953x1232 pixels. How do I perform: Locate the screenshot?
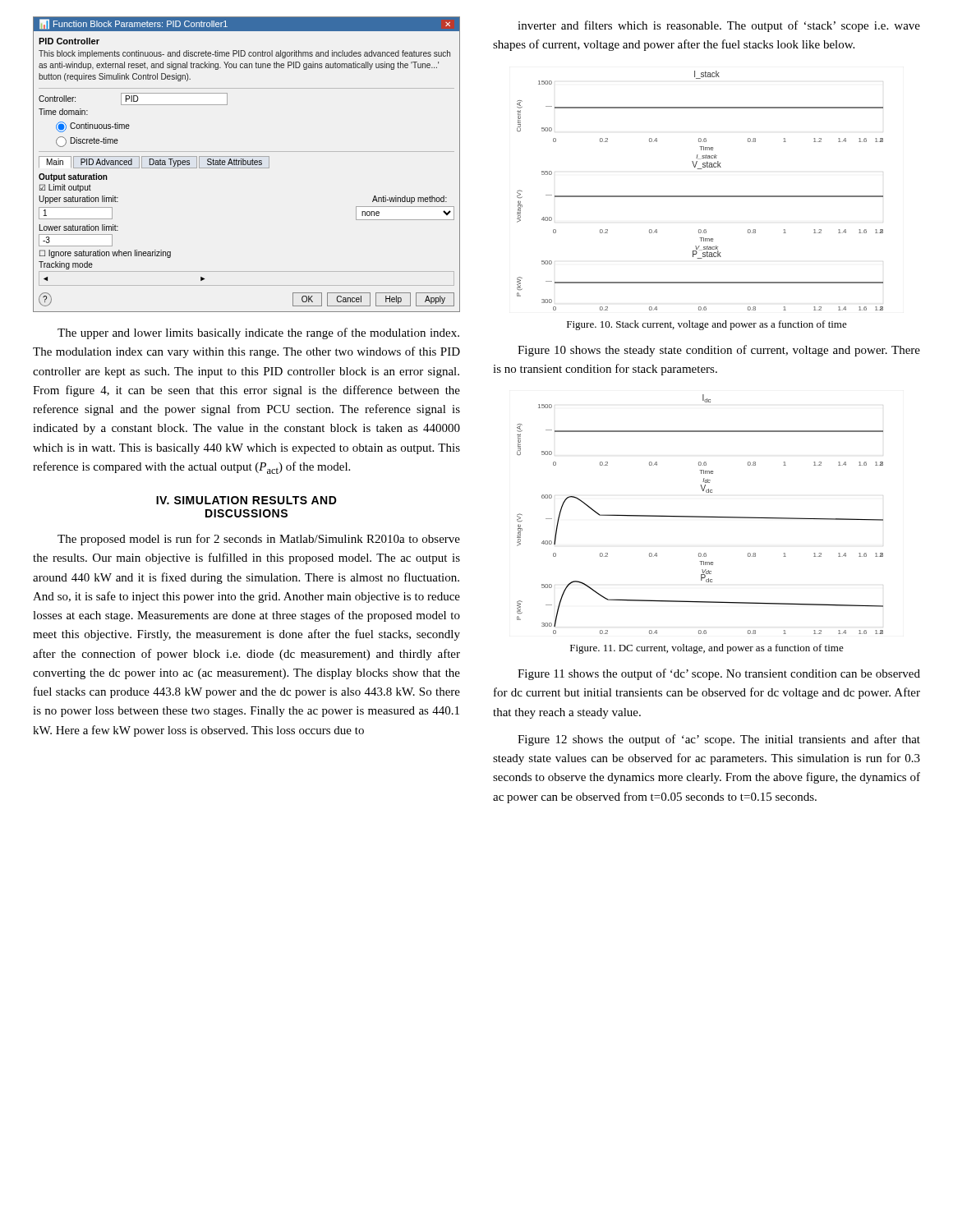coord(246,164)
